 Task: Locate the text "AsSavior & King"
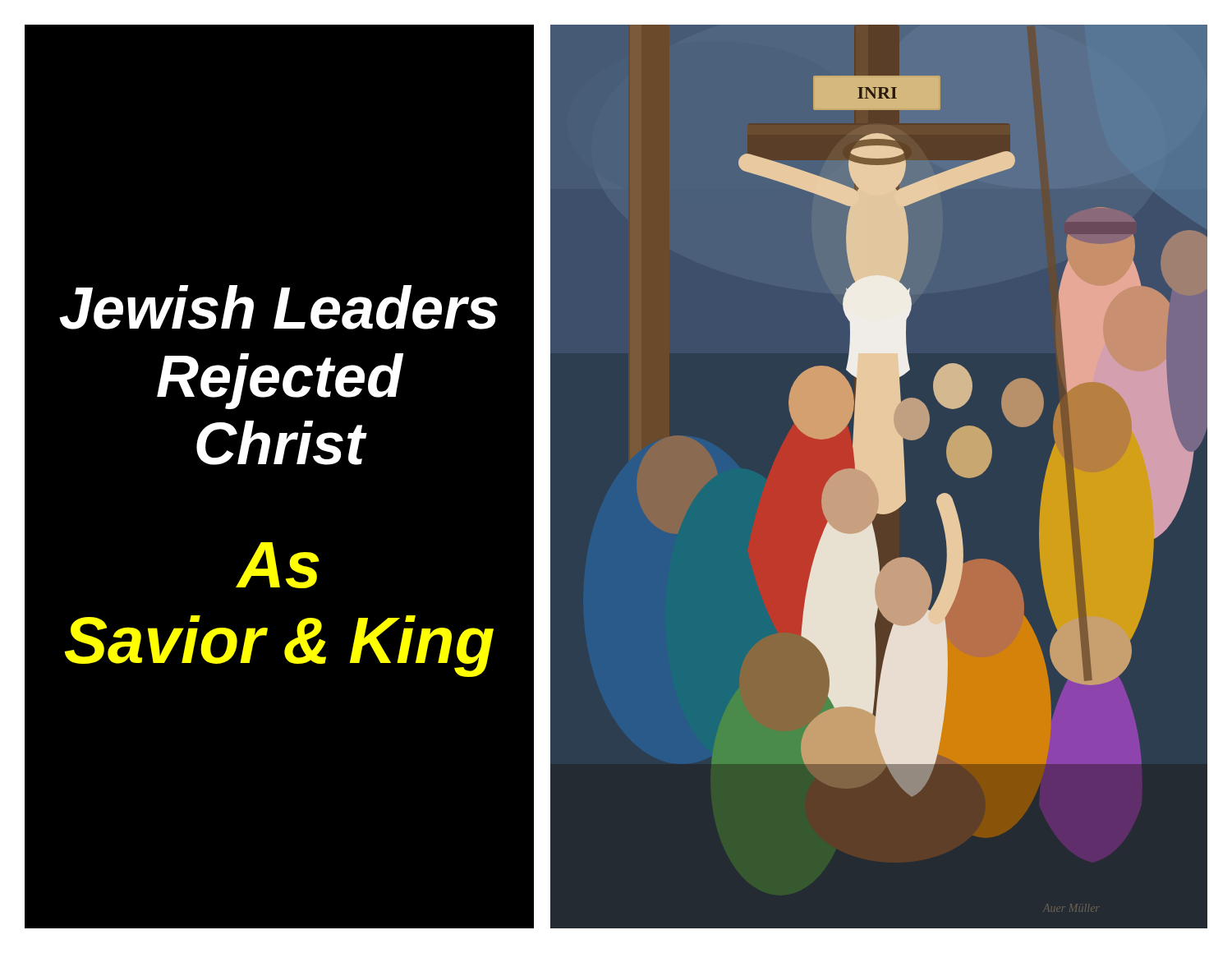279,603
